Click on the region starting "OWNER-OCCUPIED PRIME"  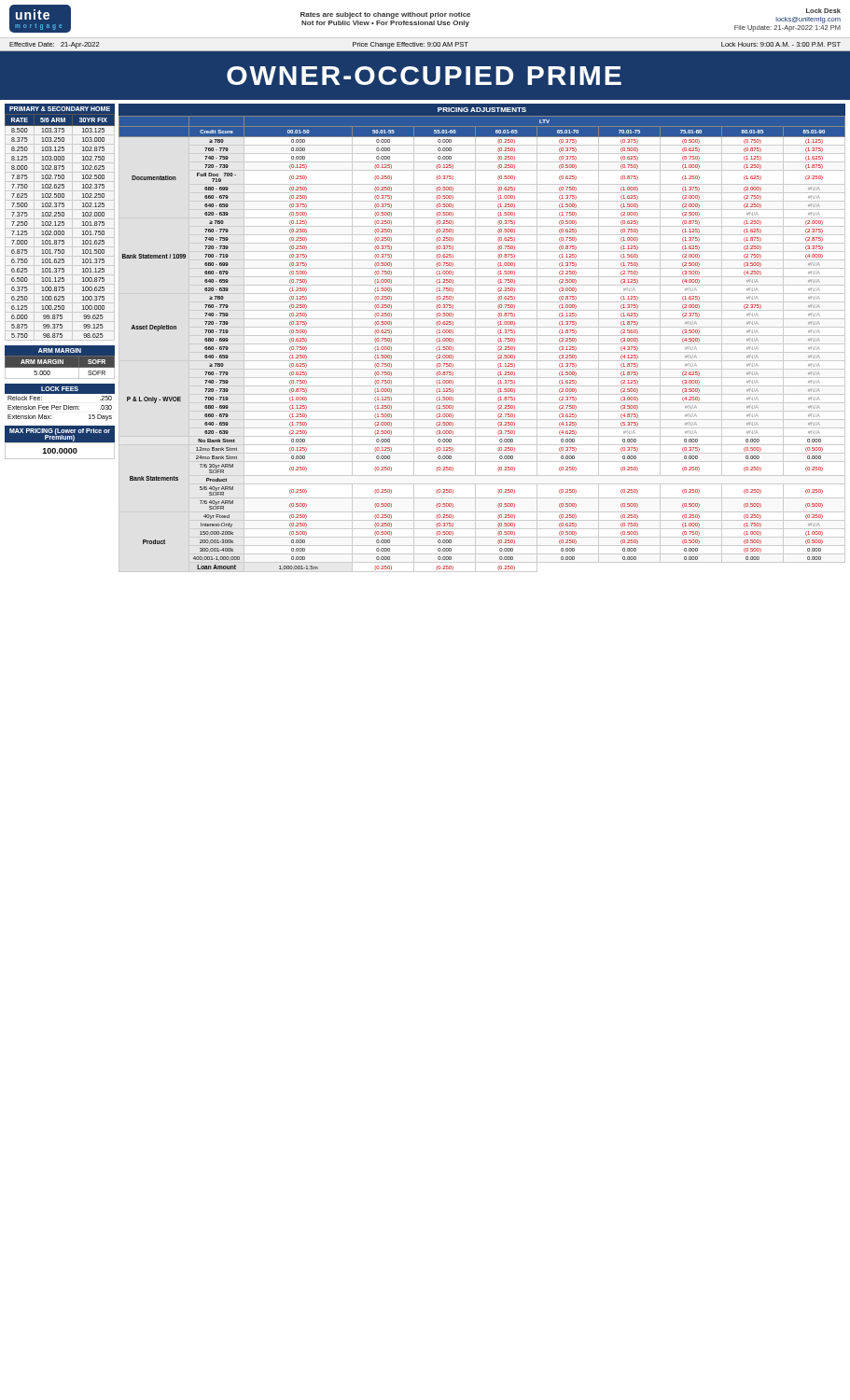point(425,75)
